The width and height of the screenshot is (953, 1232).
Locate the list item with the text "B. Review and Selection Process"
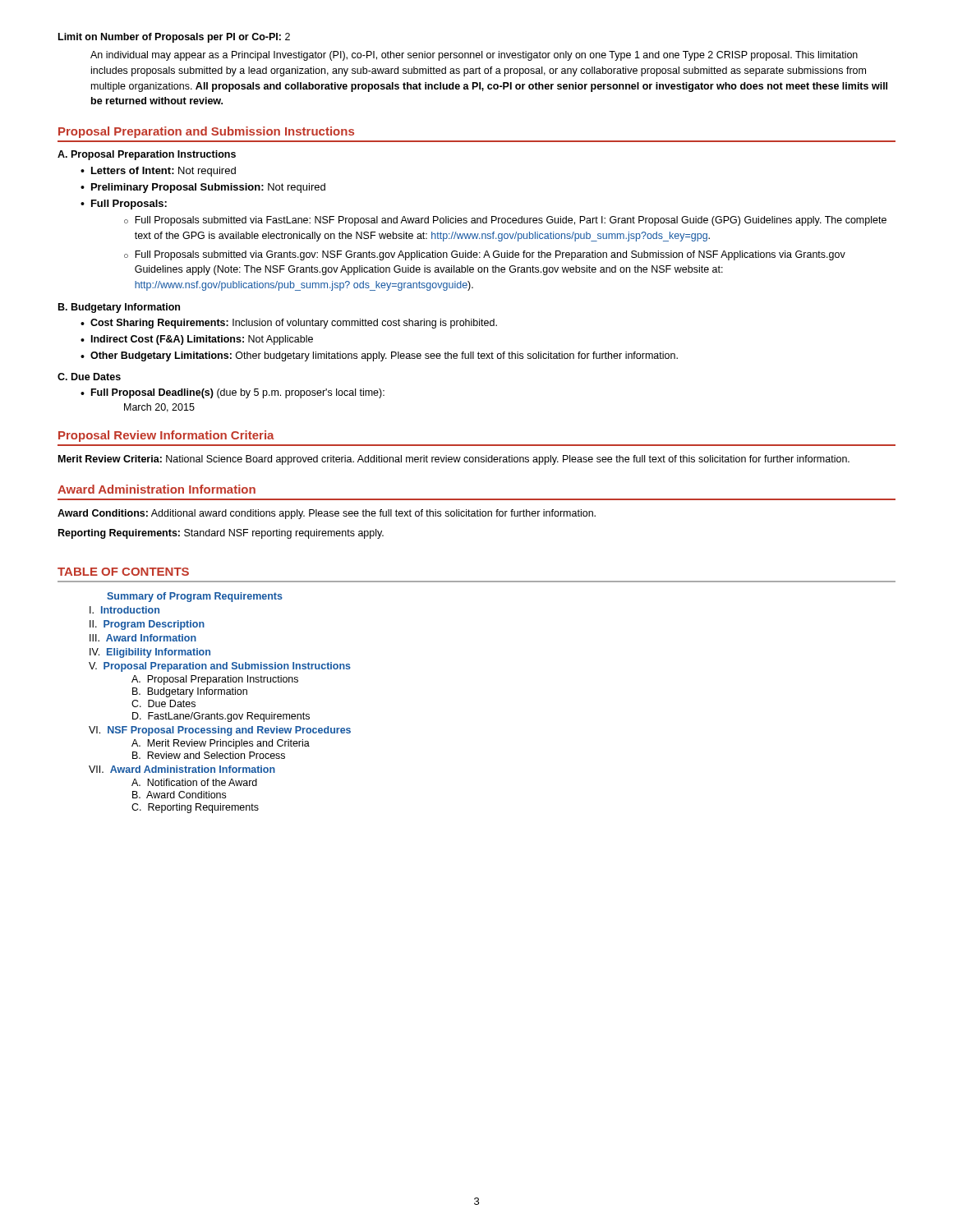click(x=208, y=756)
